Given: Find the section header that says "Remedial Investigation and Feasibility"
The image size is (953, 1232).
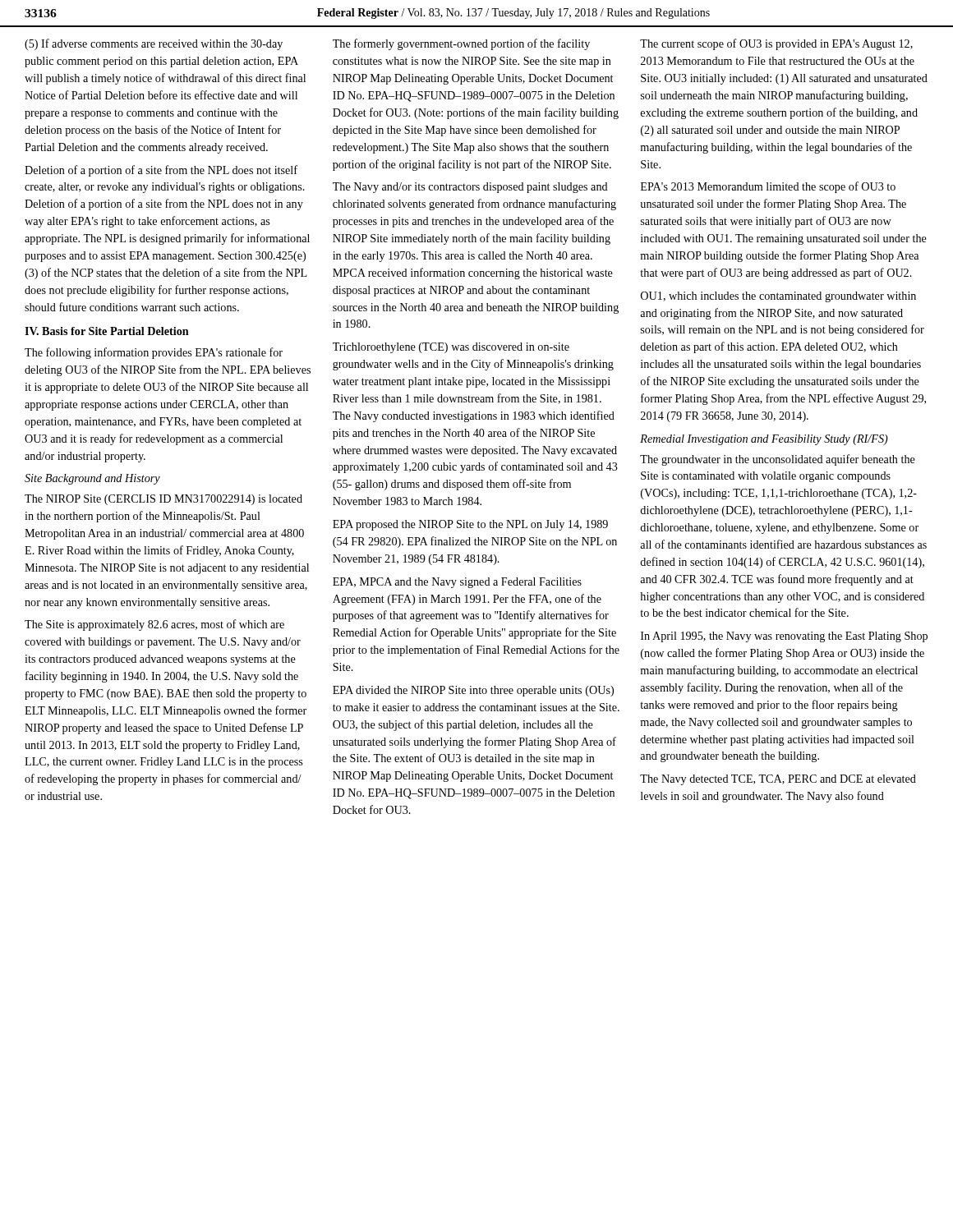Looking at the screenshot, I should point(764,438).
